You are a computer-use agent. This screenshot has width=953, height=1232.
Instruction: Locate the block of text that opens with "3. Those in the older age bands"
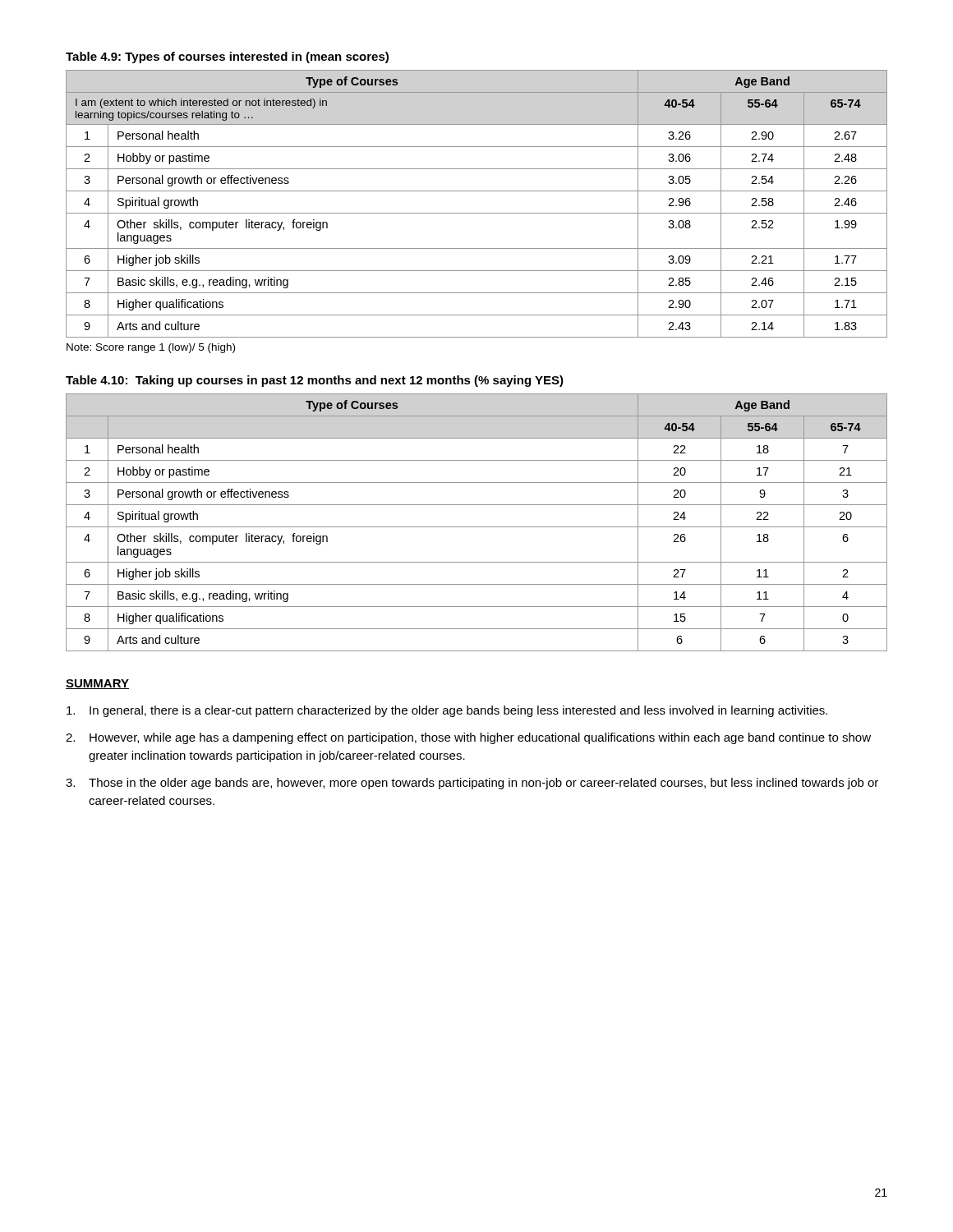pyautogui.click(x=476, y=792)
